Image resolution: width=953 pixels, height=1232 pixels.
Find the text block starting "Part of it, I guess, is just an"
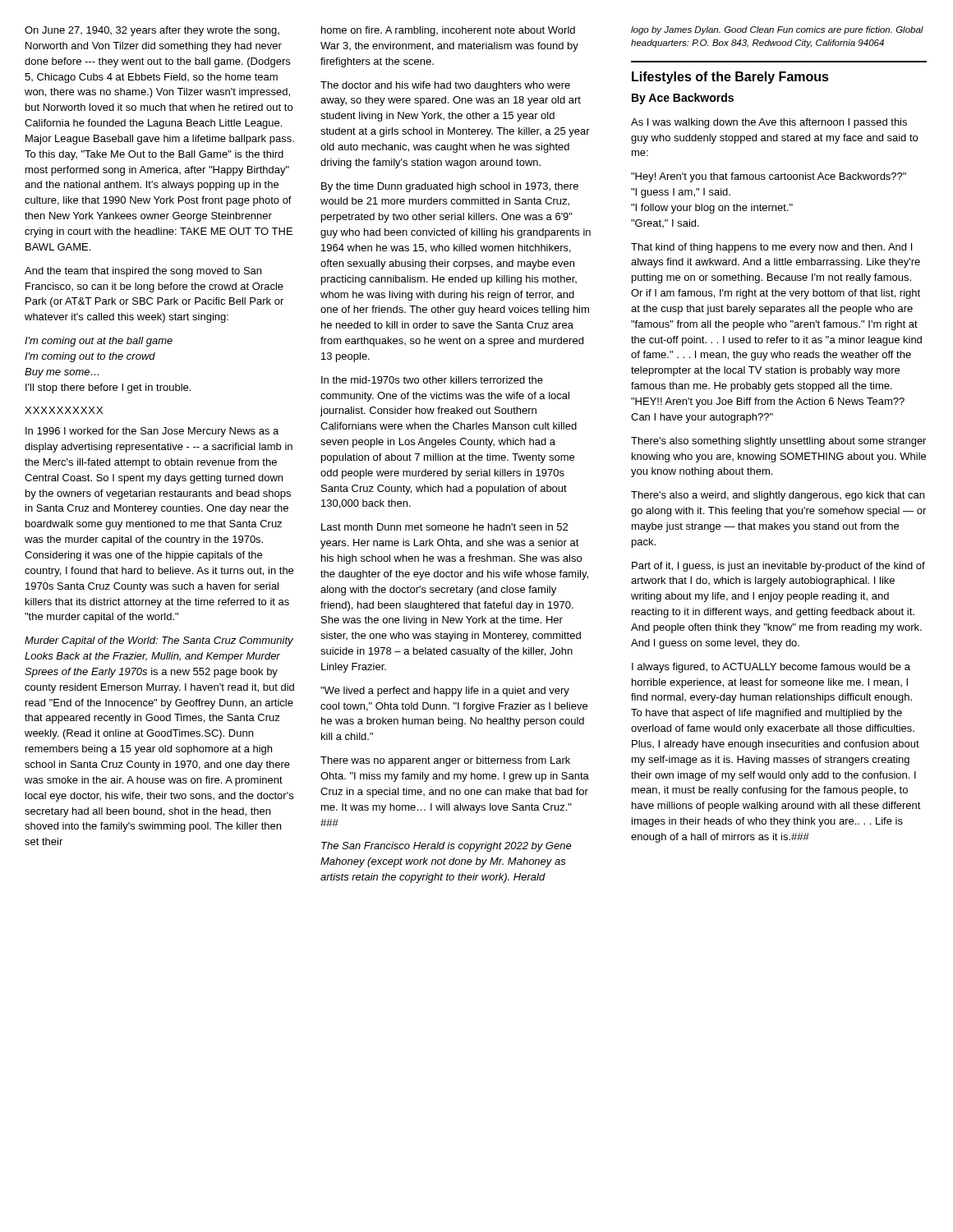pos(779,605)
